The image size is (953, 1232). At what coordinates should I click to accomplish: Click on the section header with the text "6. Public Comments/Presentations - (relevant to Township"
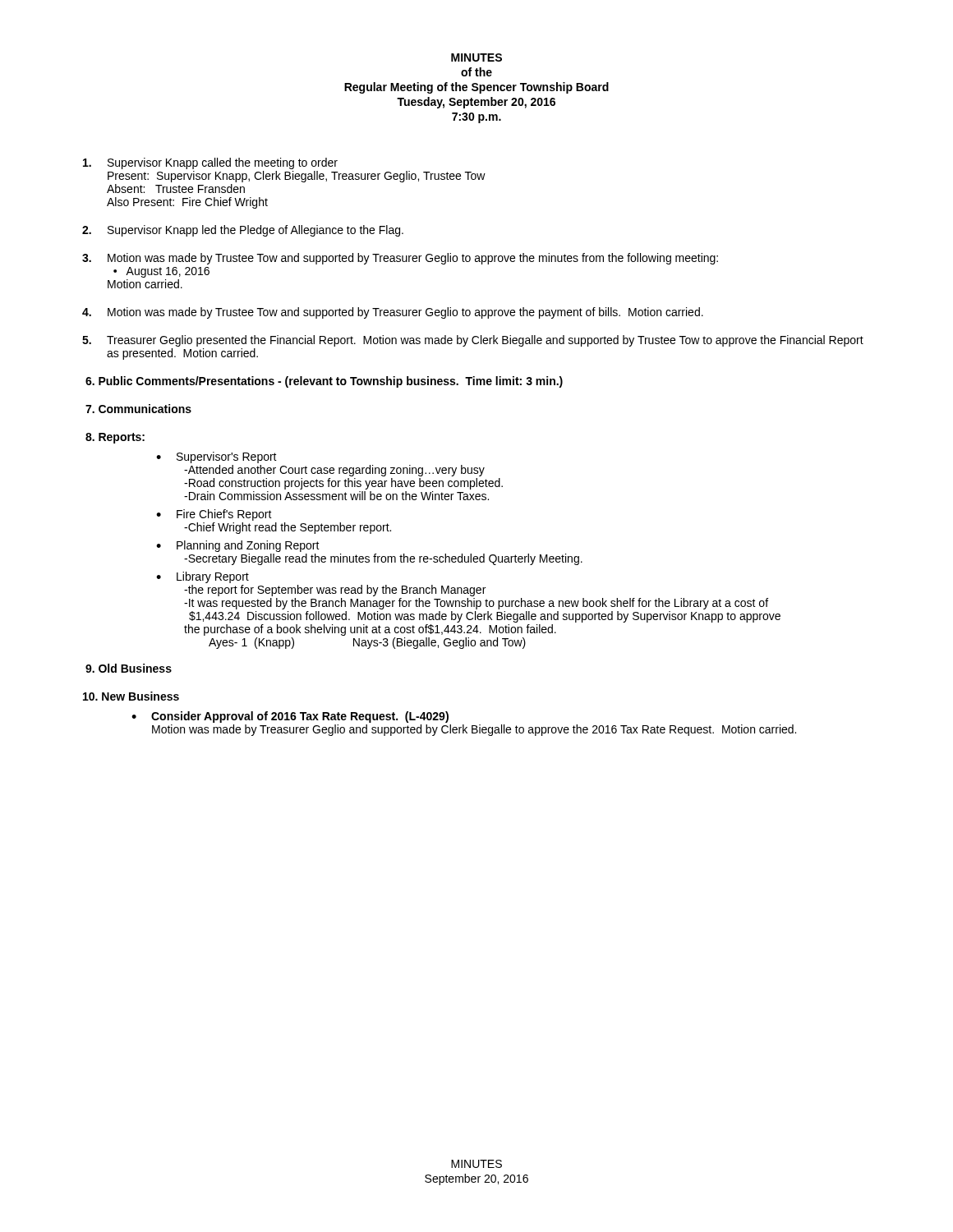323,381
